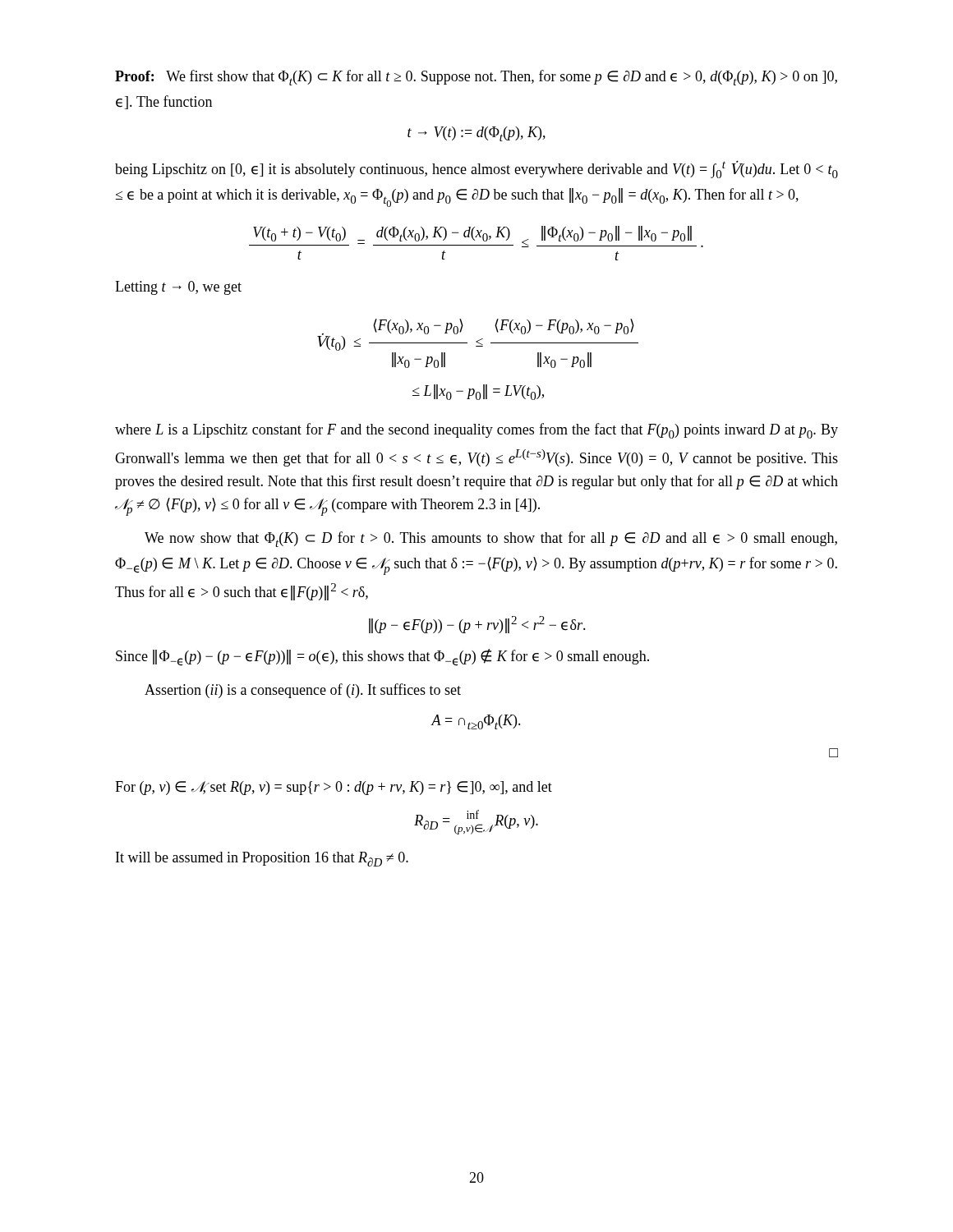Find the block on this page that starts "Proof: We first show that"

pos(476,90)
